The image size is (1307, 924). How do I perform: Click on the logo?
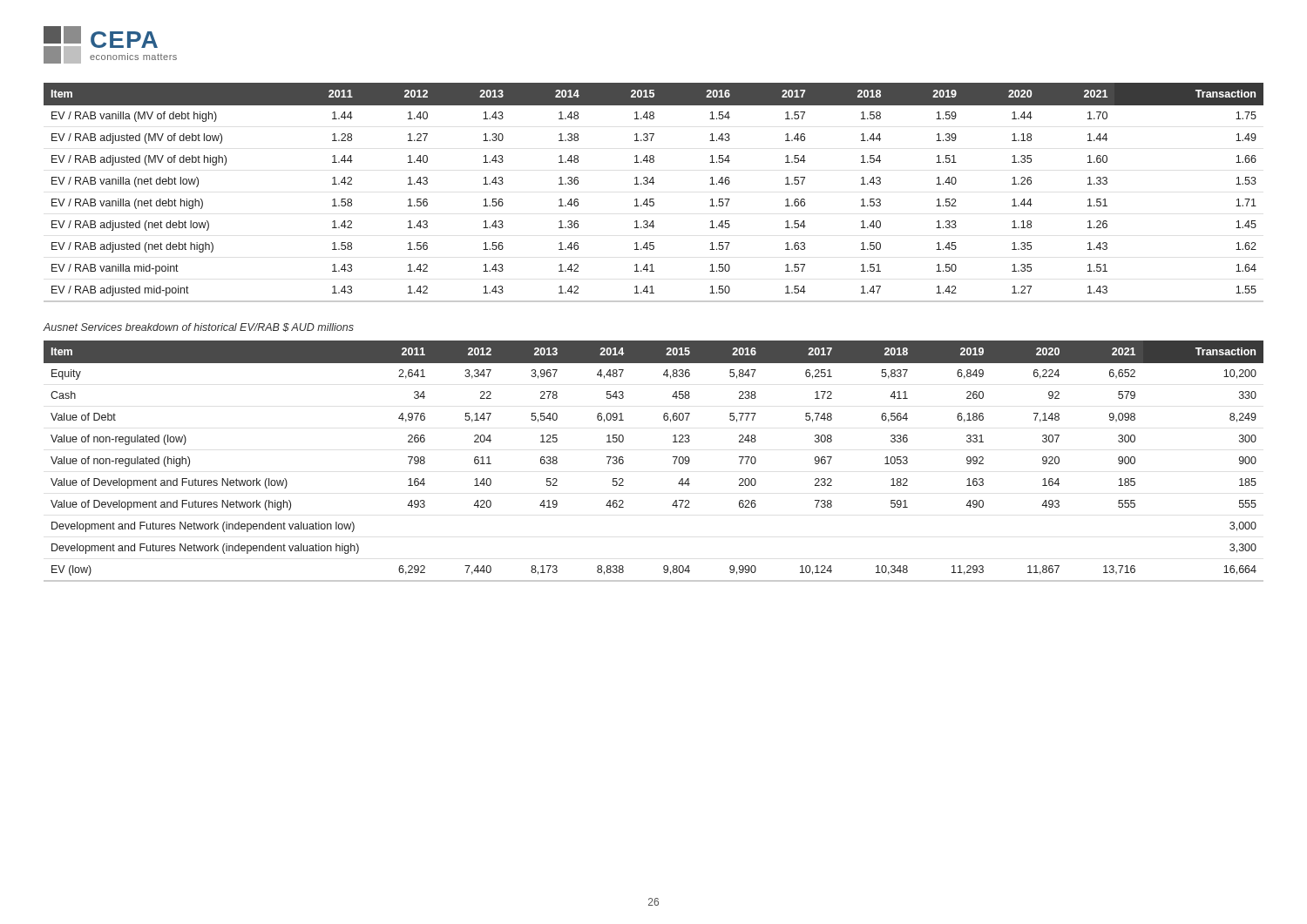click(x=654, y=45)
